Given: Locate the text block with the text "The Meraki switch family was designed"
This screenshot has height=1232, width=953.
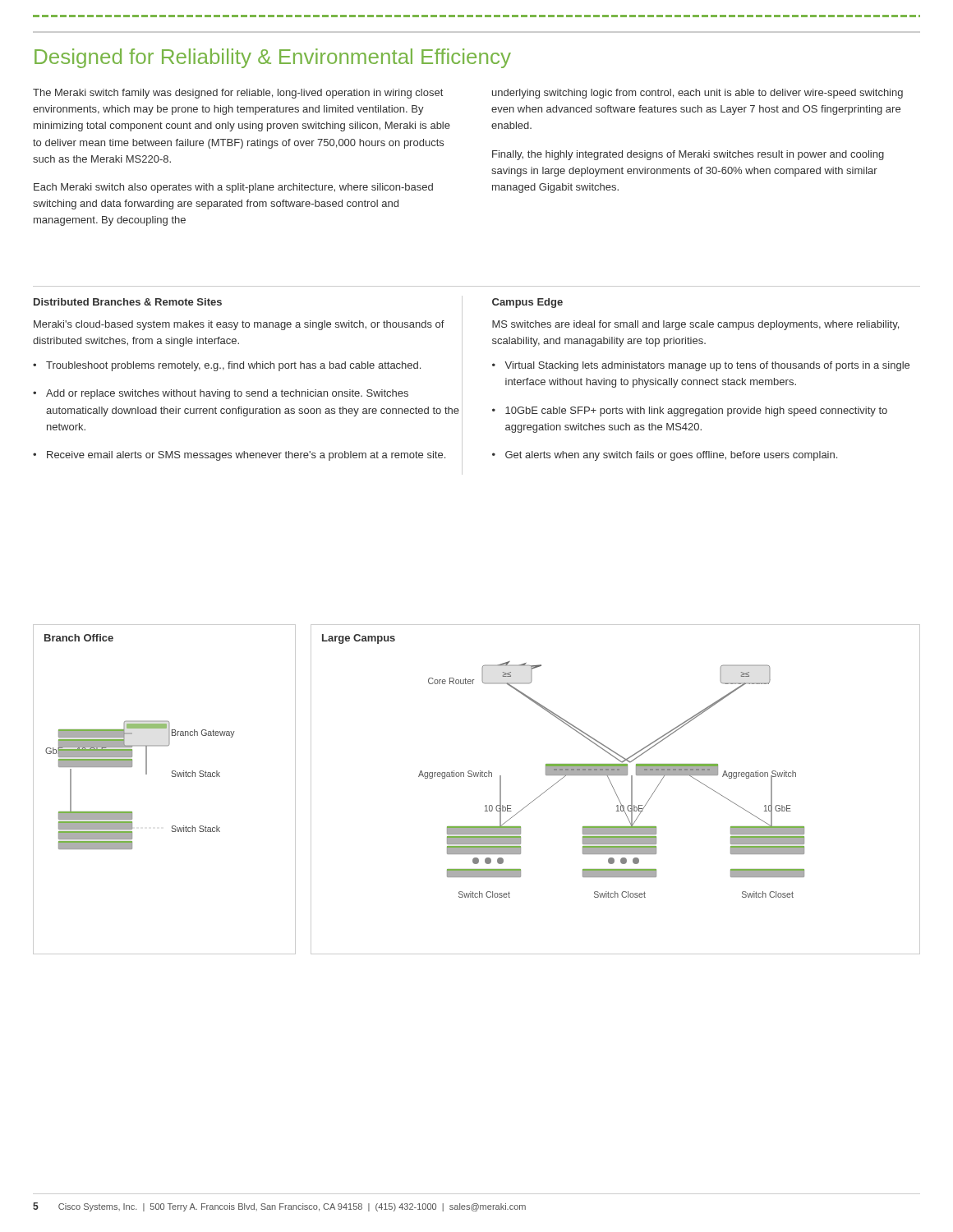Looking at the screenshot, I should [247, 157].
